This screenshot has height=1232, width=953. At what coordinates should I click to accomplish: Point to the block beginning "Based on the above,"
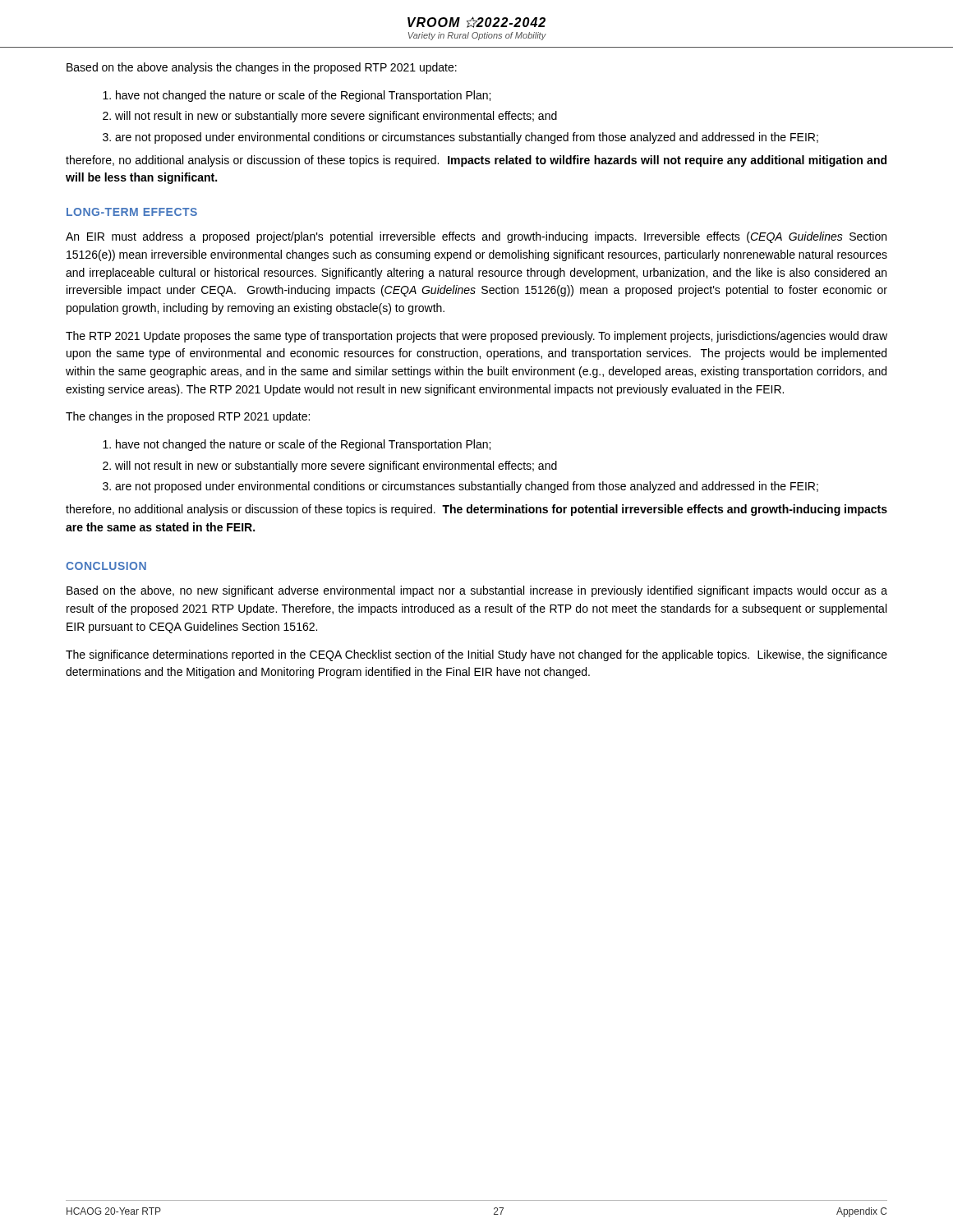(476, 609)
